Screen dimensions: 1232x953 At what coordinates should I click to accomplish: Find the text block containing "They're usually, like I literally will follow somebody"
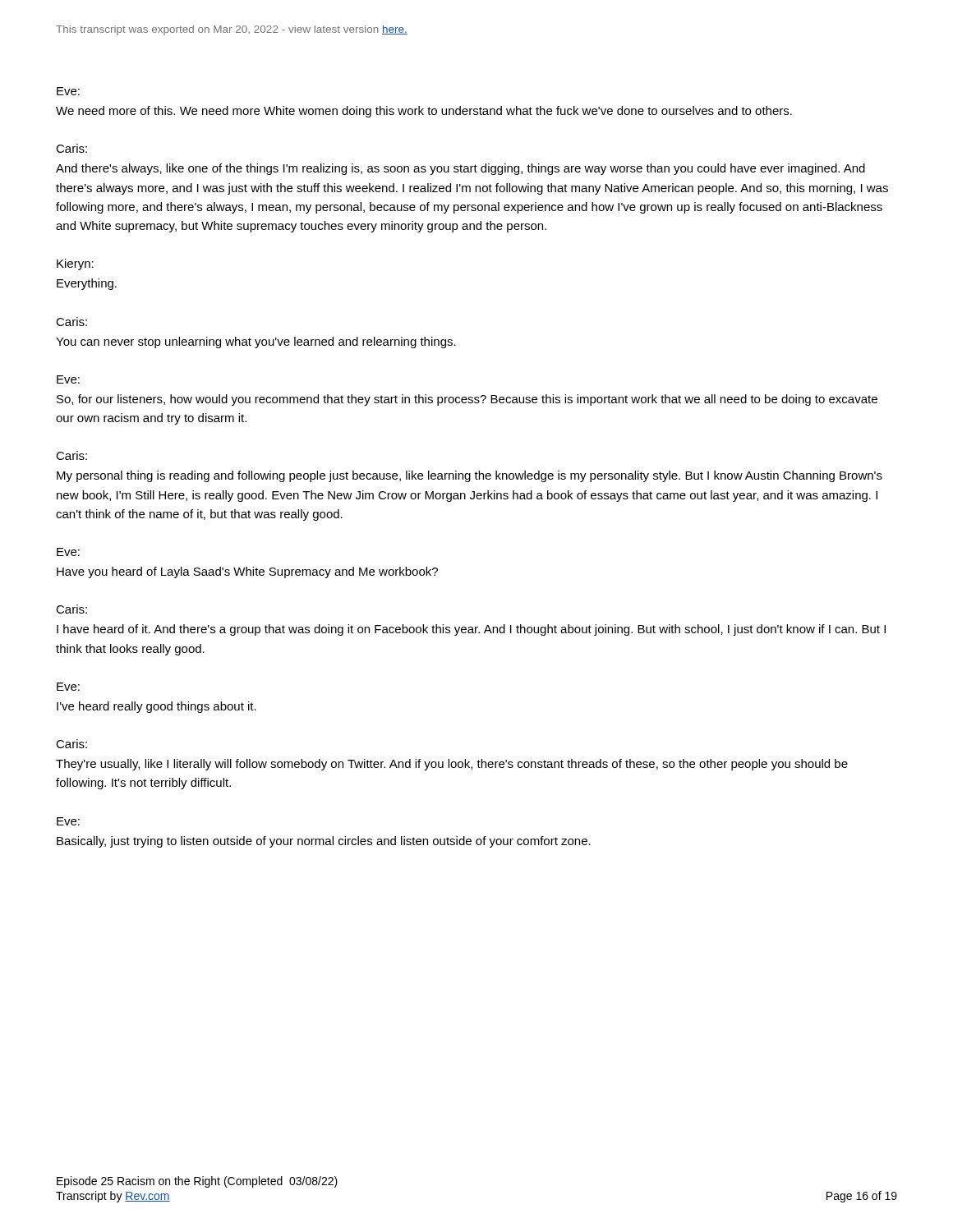tap(452, 773)
